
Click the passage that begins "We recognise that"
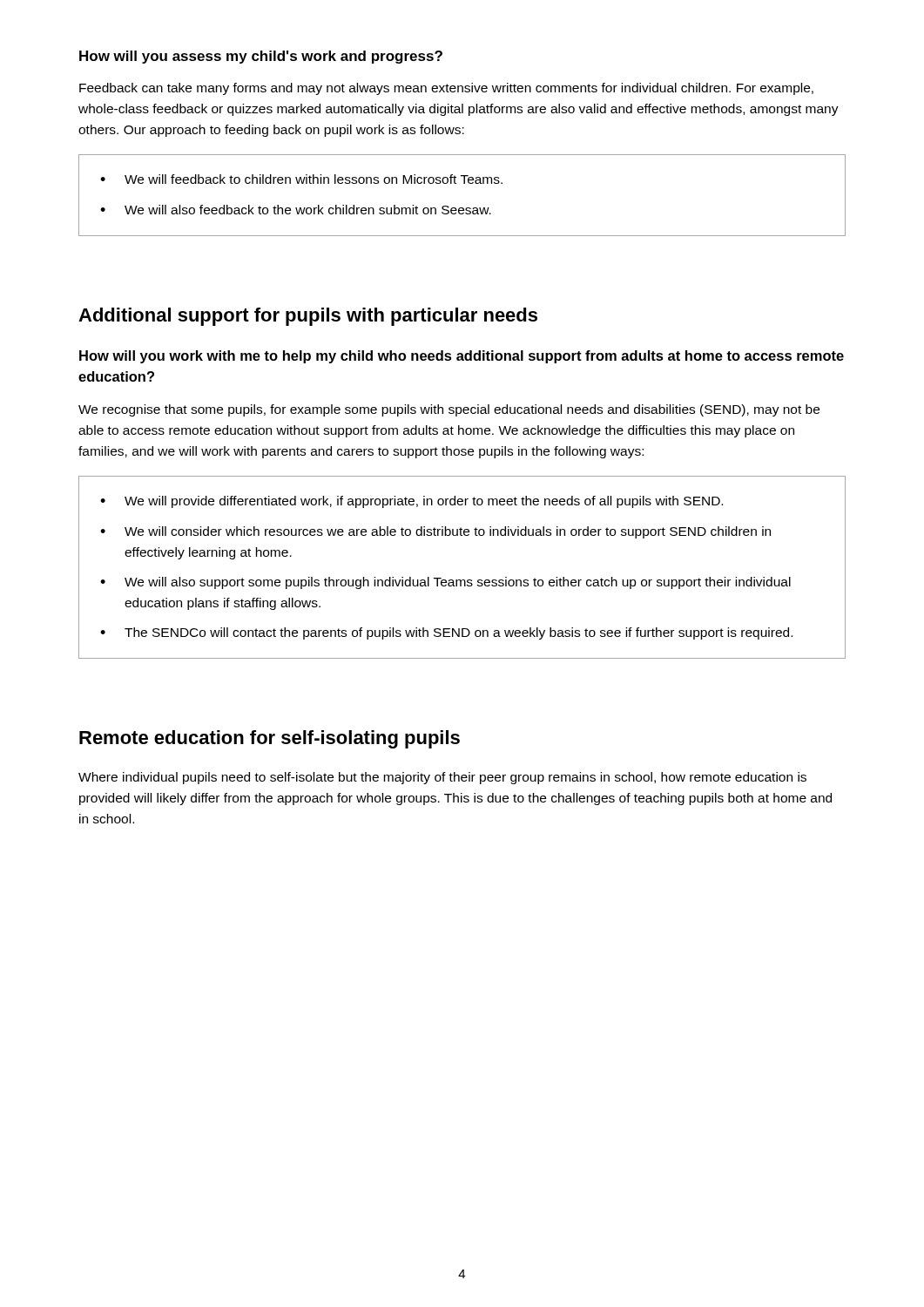coord(449,430)
